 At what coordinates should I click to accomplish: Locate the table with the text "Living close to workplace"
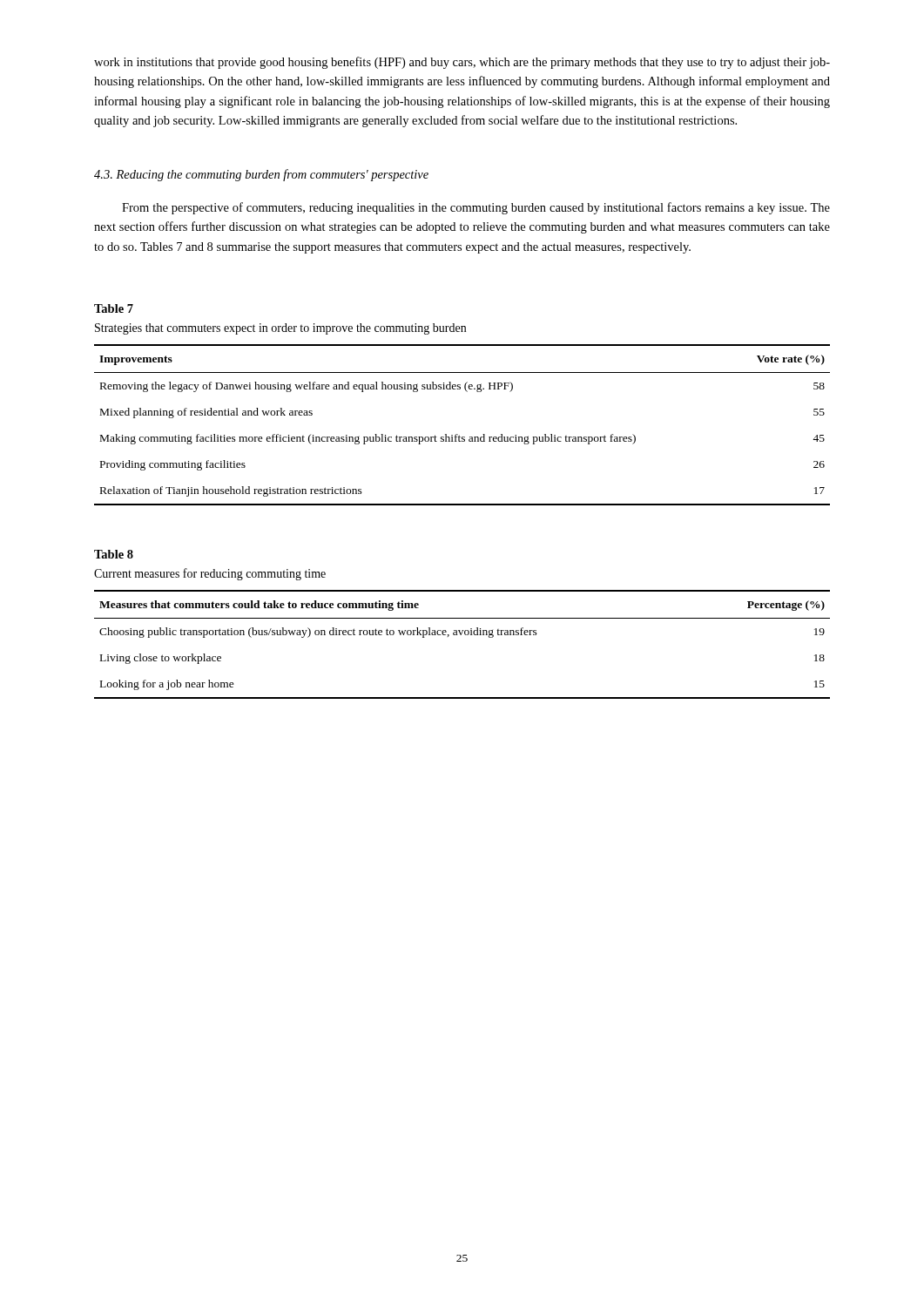462,645
